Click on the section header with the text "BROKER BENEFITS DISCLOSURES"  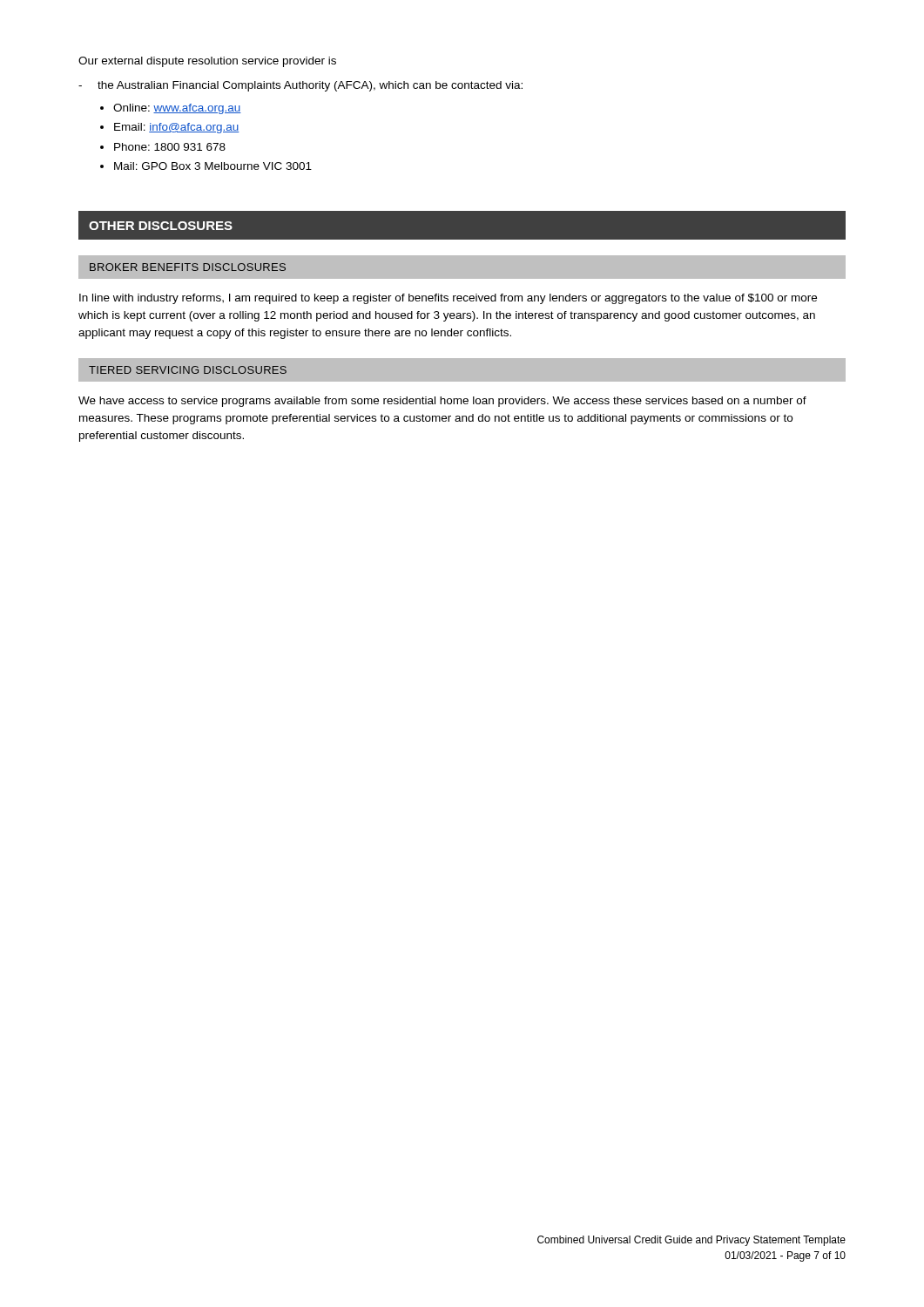tap(188, 267)
